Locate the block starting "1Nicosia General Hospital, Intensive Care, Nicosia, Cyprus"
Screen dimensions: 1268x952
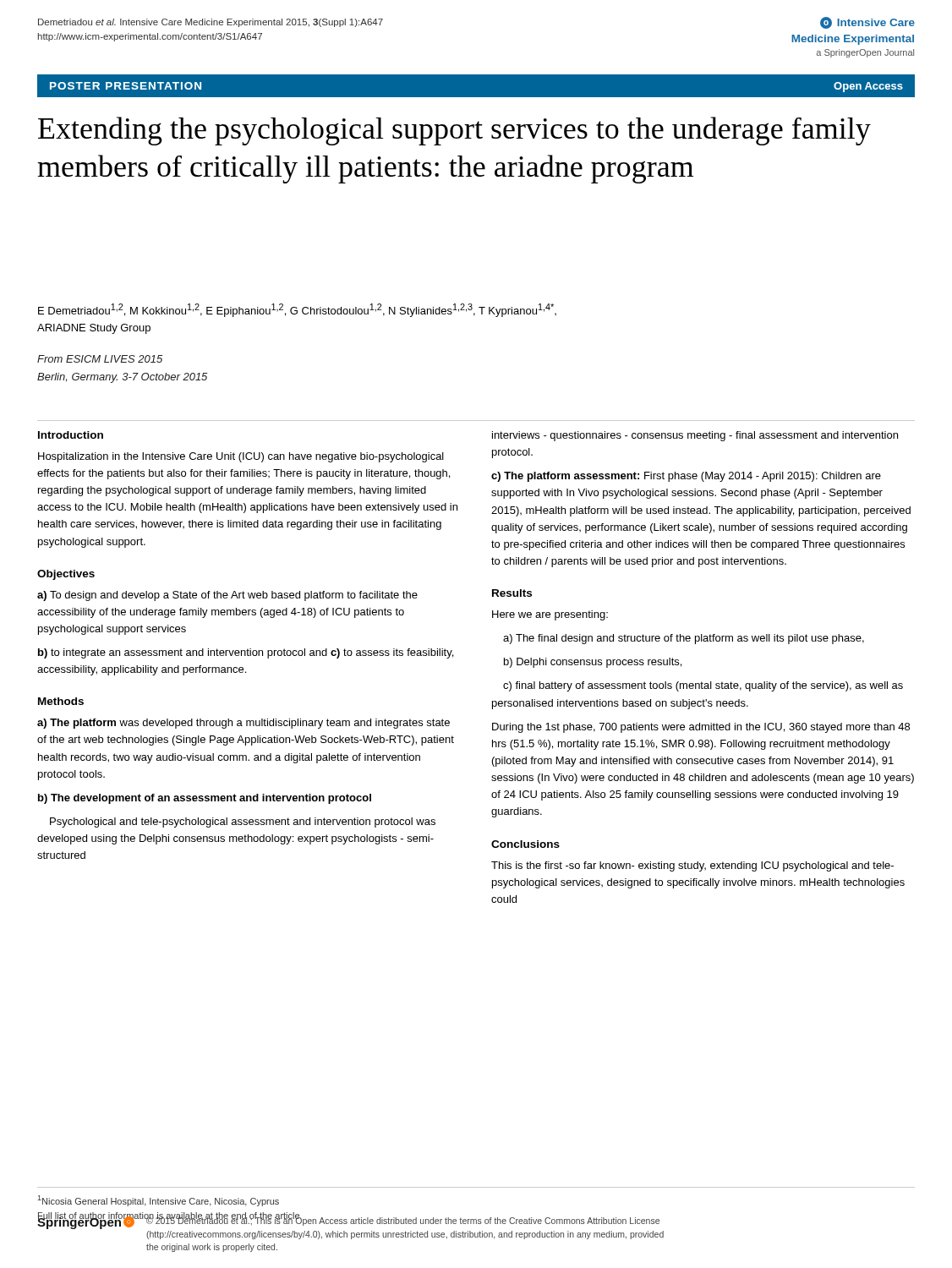pos(169,1207)
